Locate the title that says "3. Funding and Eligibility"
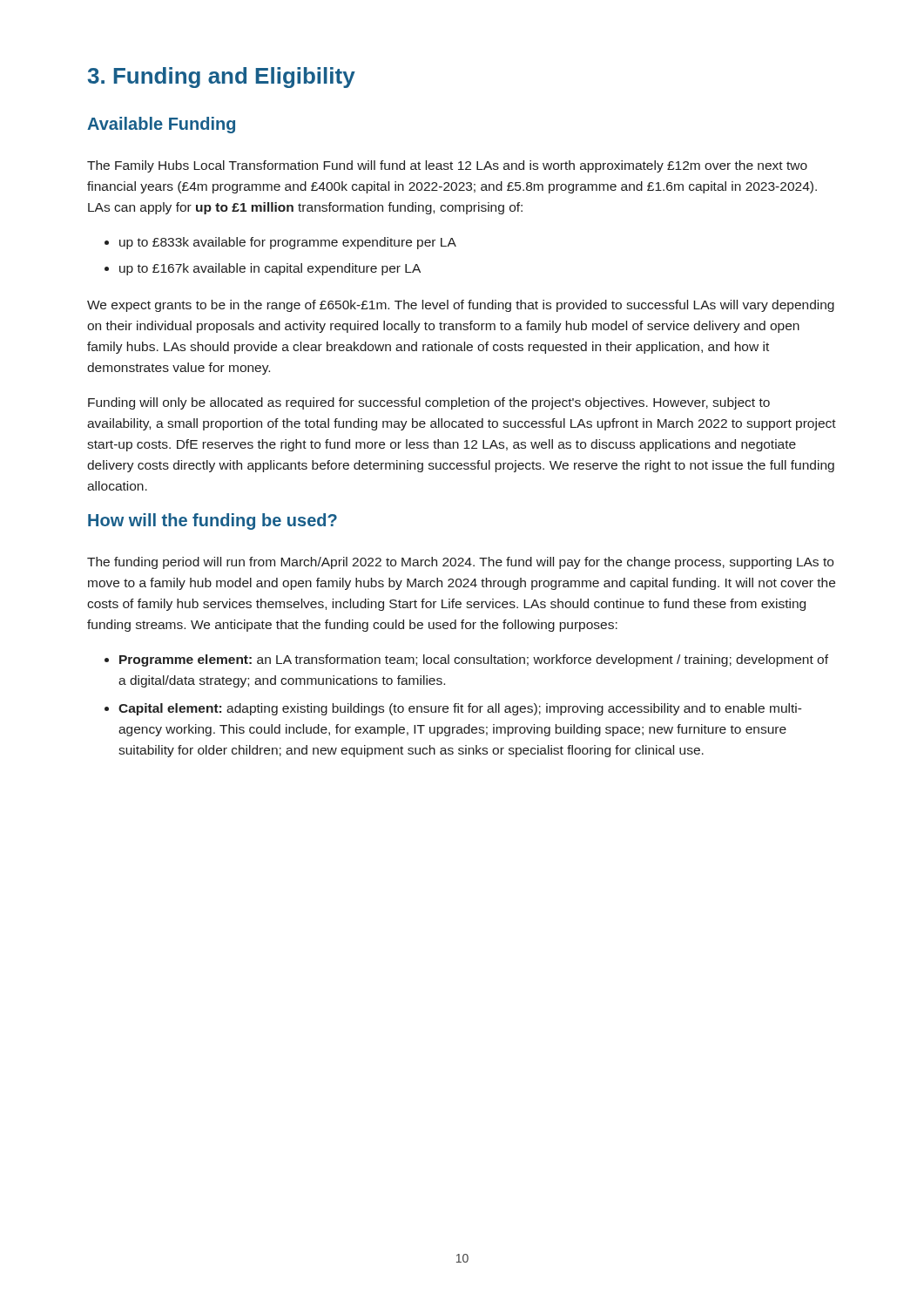924x1307 pixels. (222, 78)
